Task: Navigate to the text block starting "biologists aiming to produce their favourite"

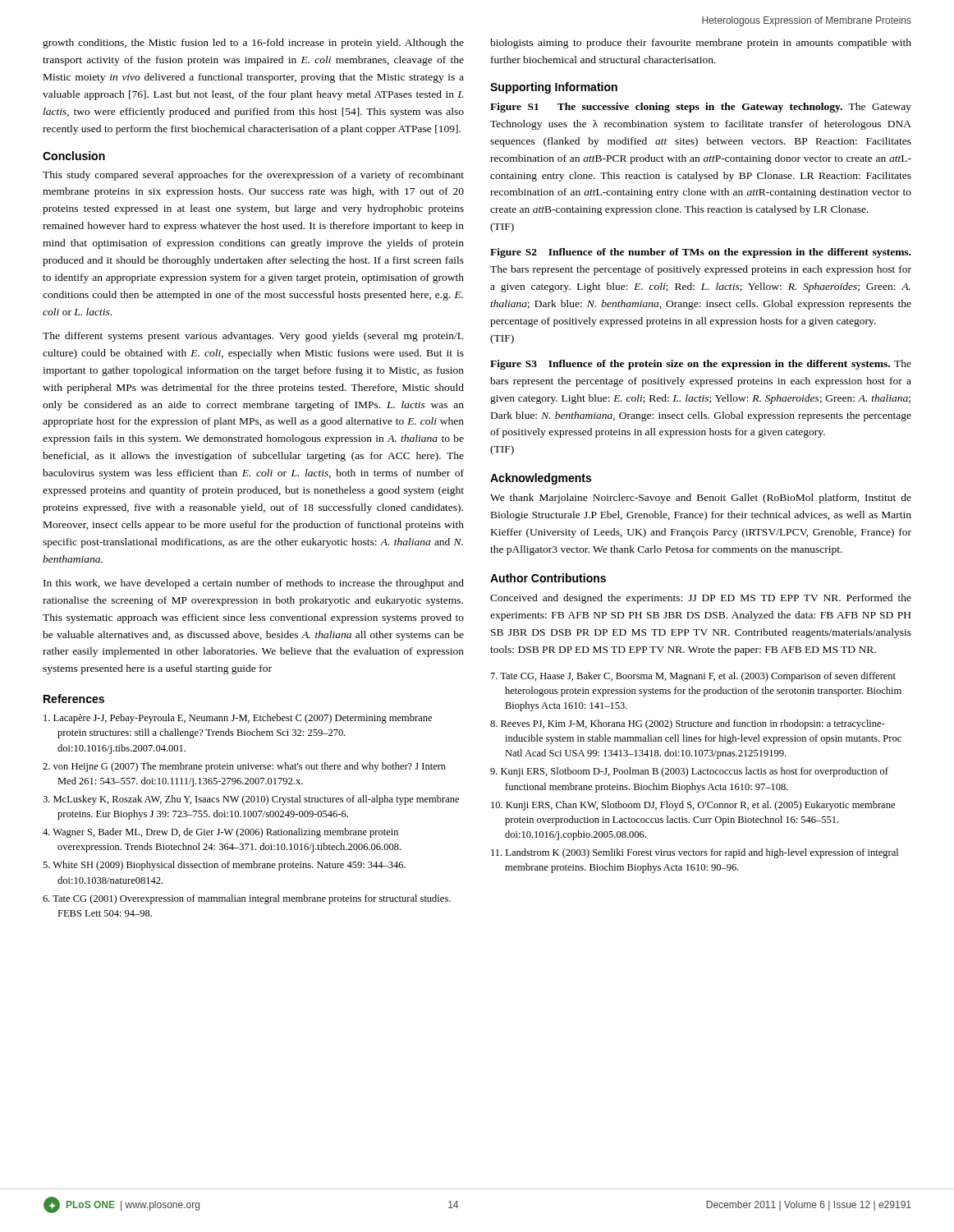Action: tap(701, 52)
